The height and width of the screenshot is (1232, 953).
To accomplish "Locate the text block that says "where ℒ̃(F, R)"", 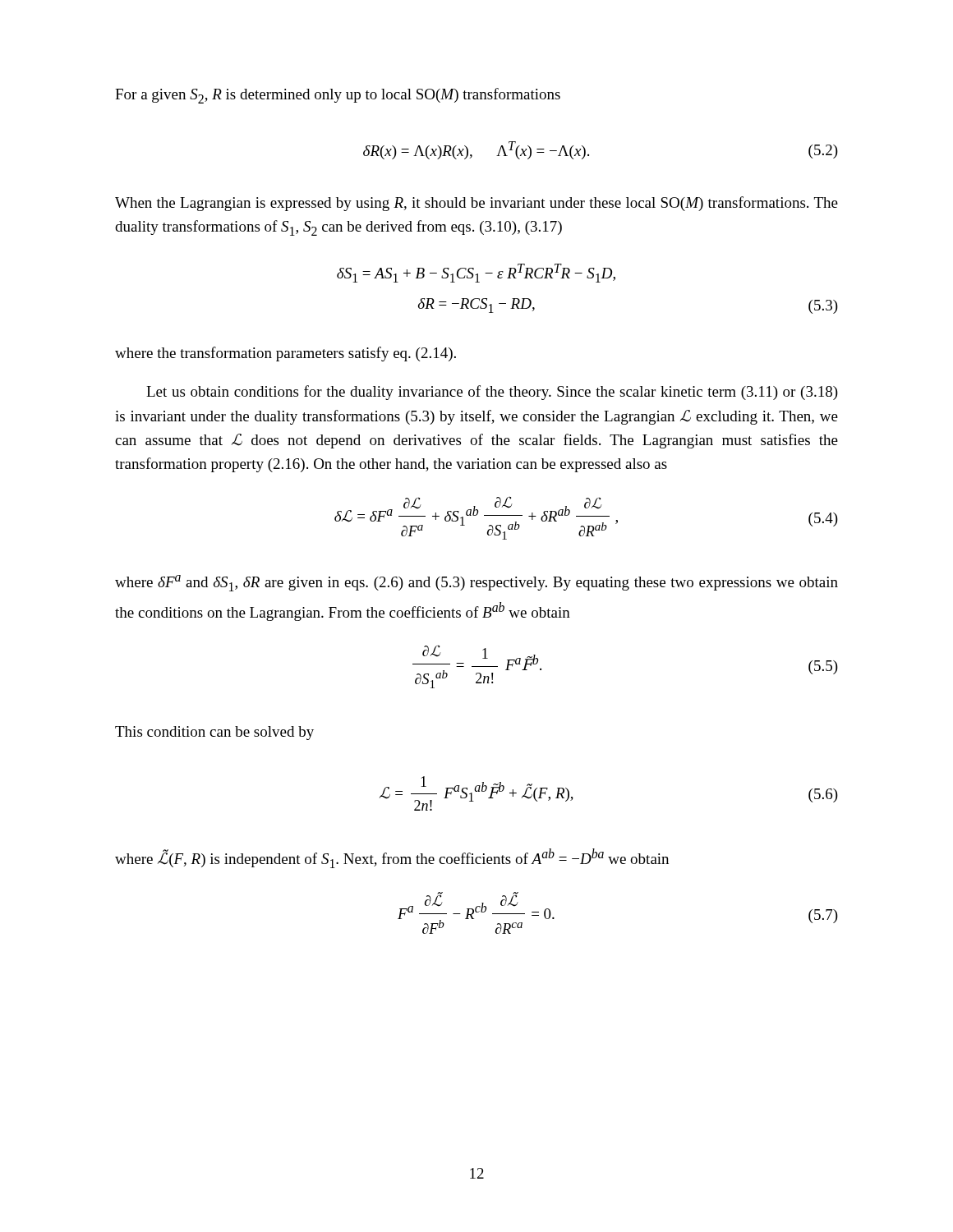I will pos(392,859).
